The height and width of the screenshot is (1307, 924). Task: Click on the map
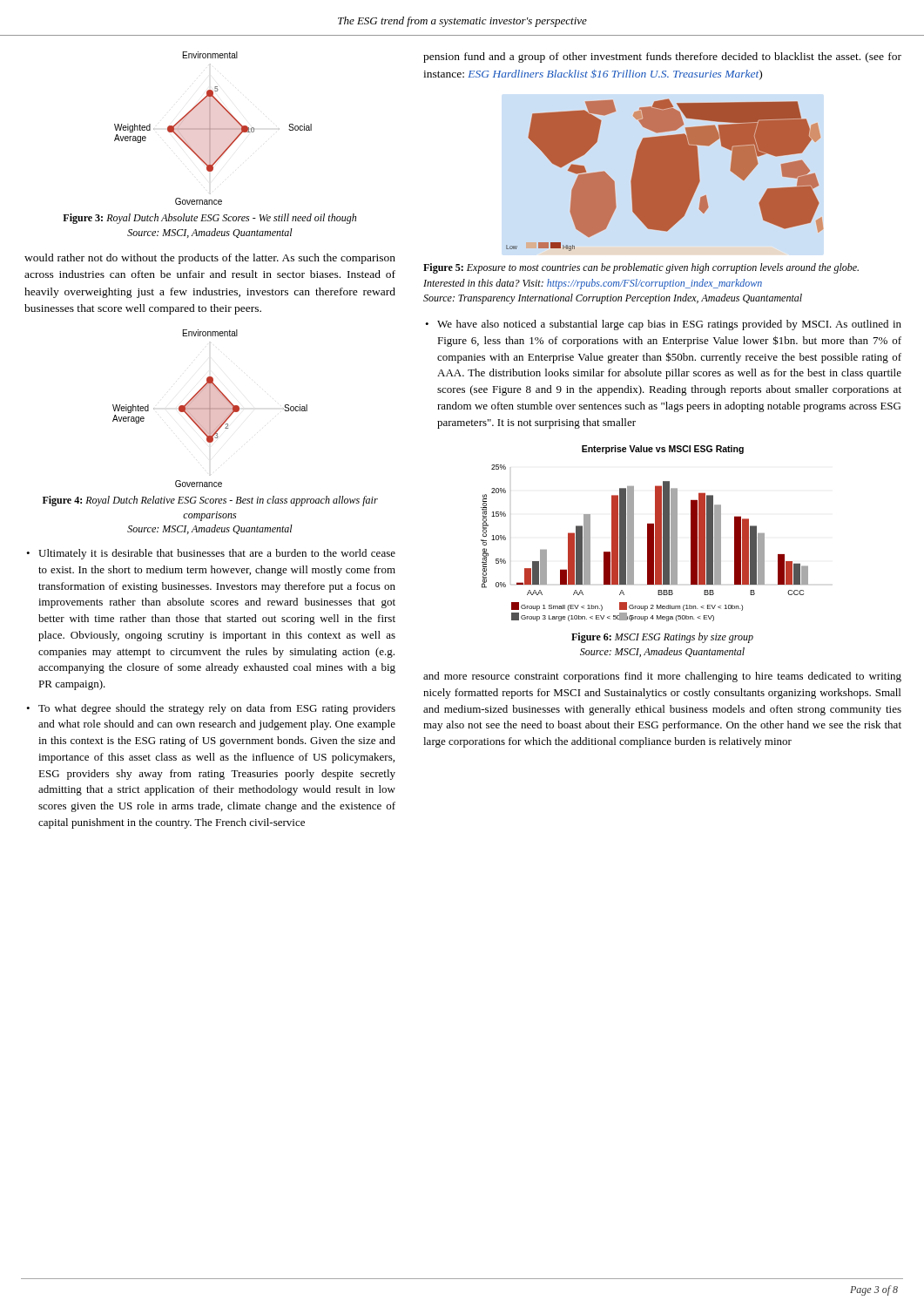(x=662, y=175)
